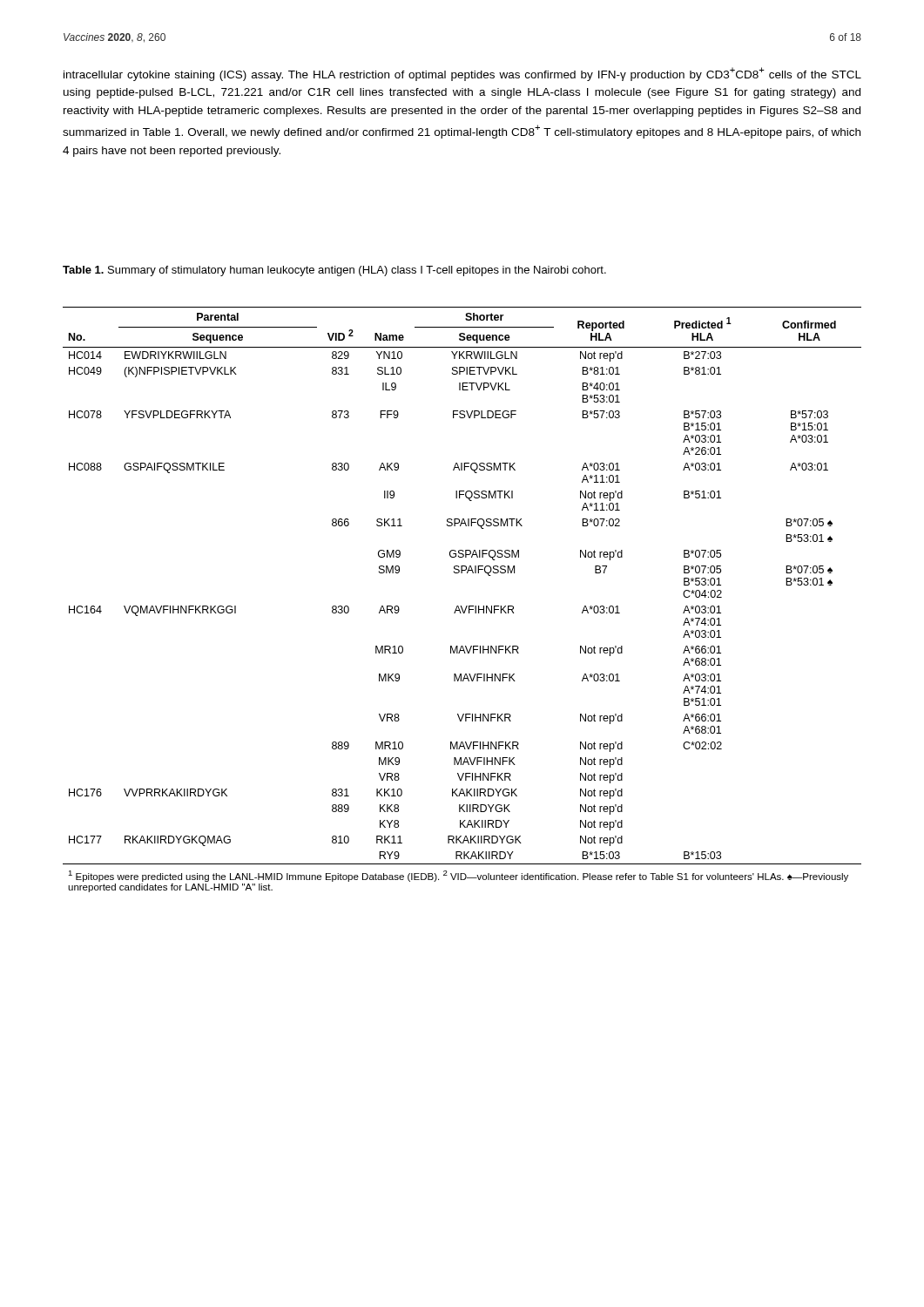Navigate to the text block starting "Table 1. Summary of stimulatory human leukocyte"
The width and height of the screenshot is (924, 1307).
point(335,270)
